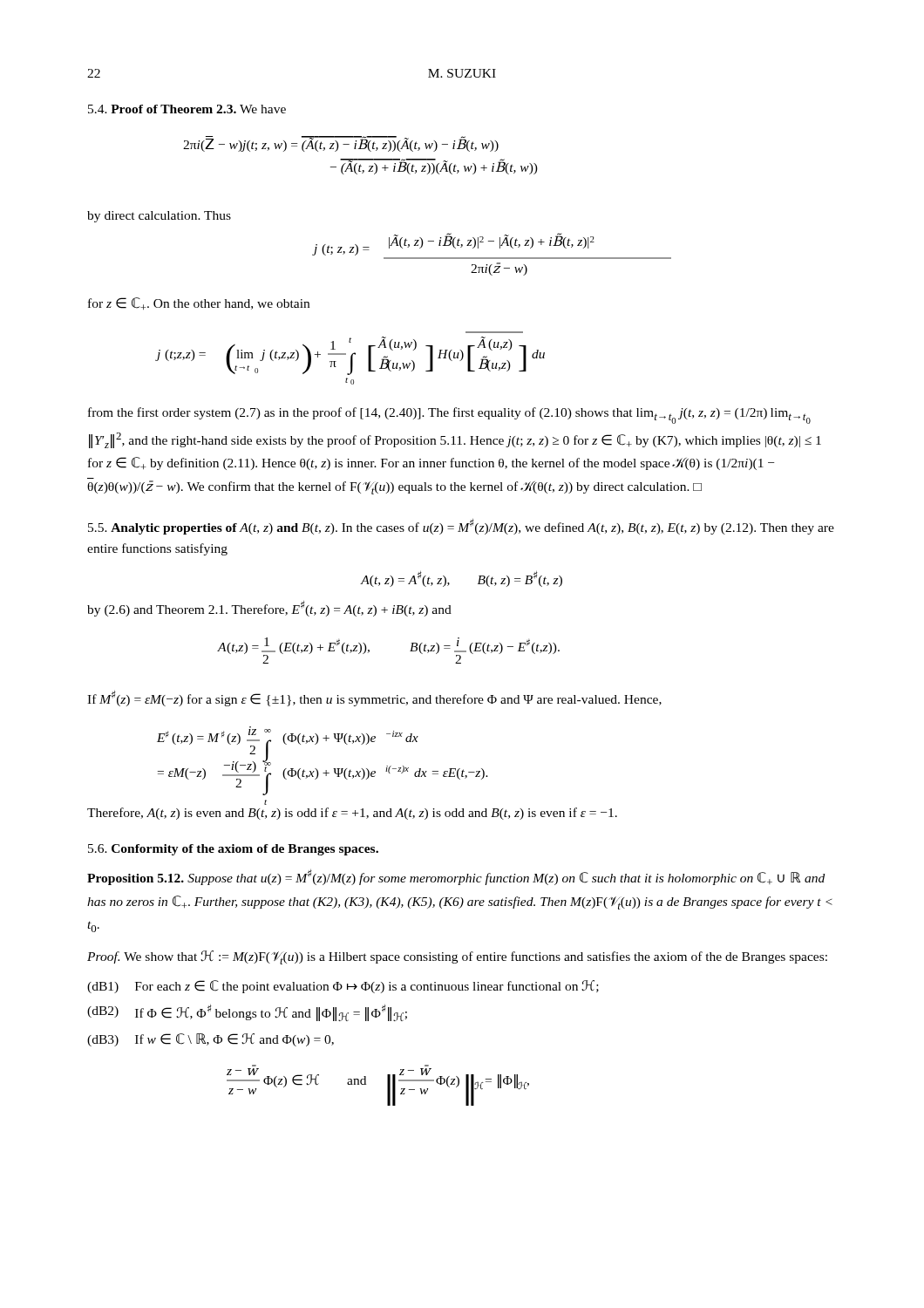924x1308 pixels.
Task: Navigate to the region starting "Proof. We show that ℋ :="
Action: click(x=458, y=958)
